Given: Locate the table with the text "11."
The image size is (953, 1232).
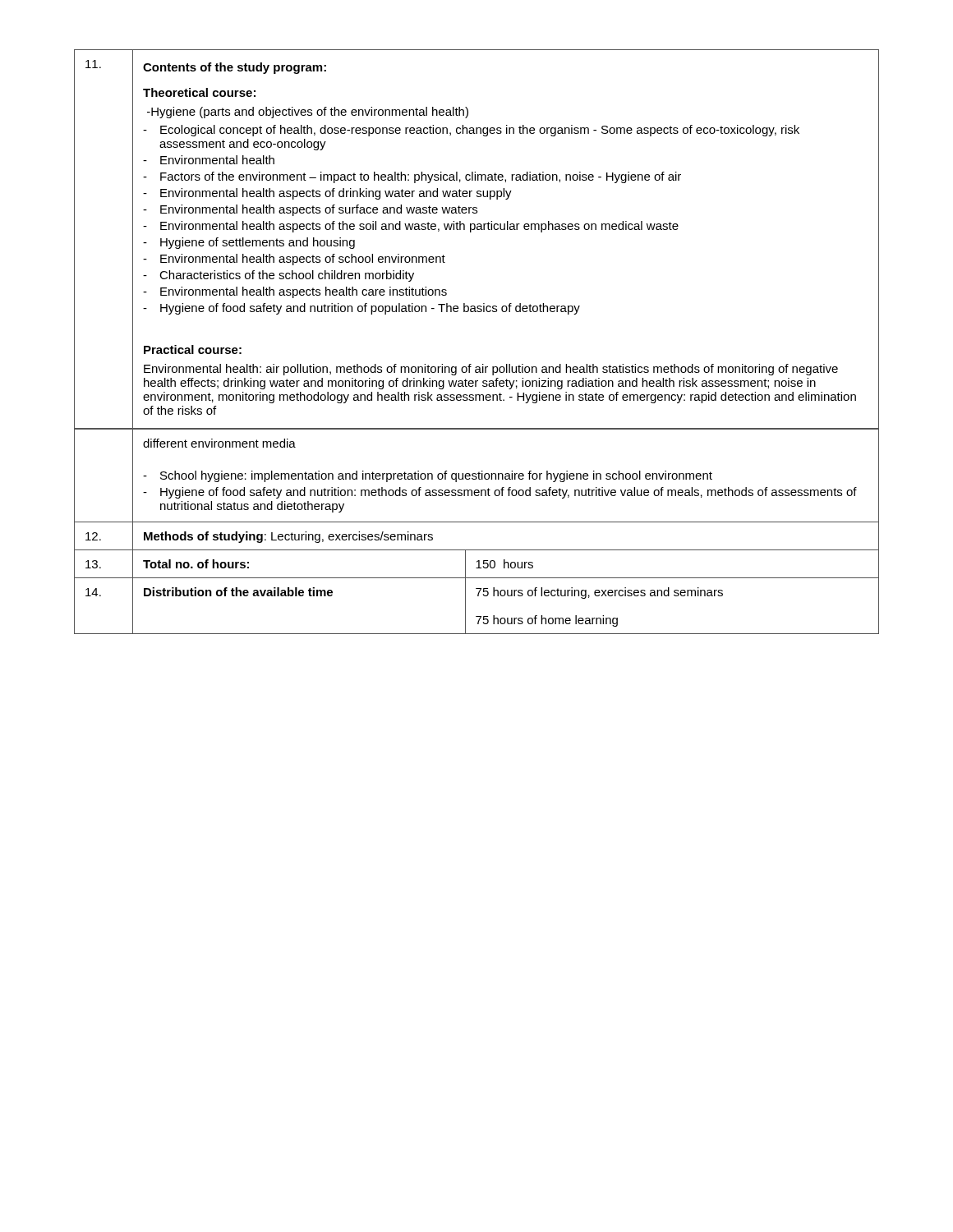Looking at the screenshot, I should (476, 239).
